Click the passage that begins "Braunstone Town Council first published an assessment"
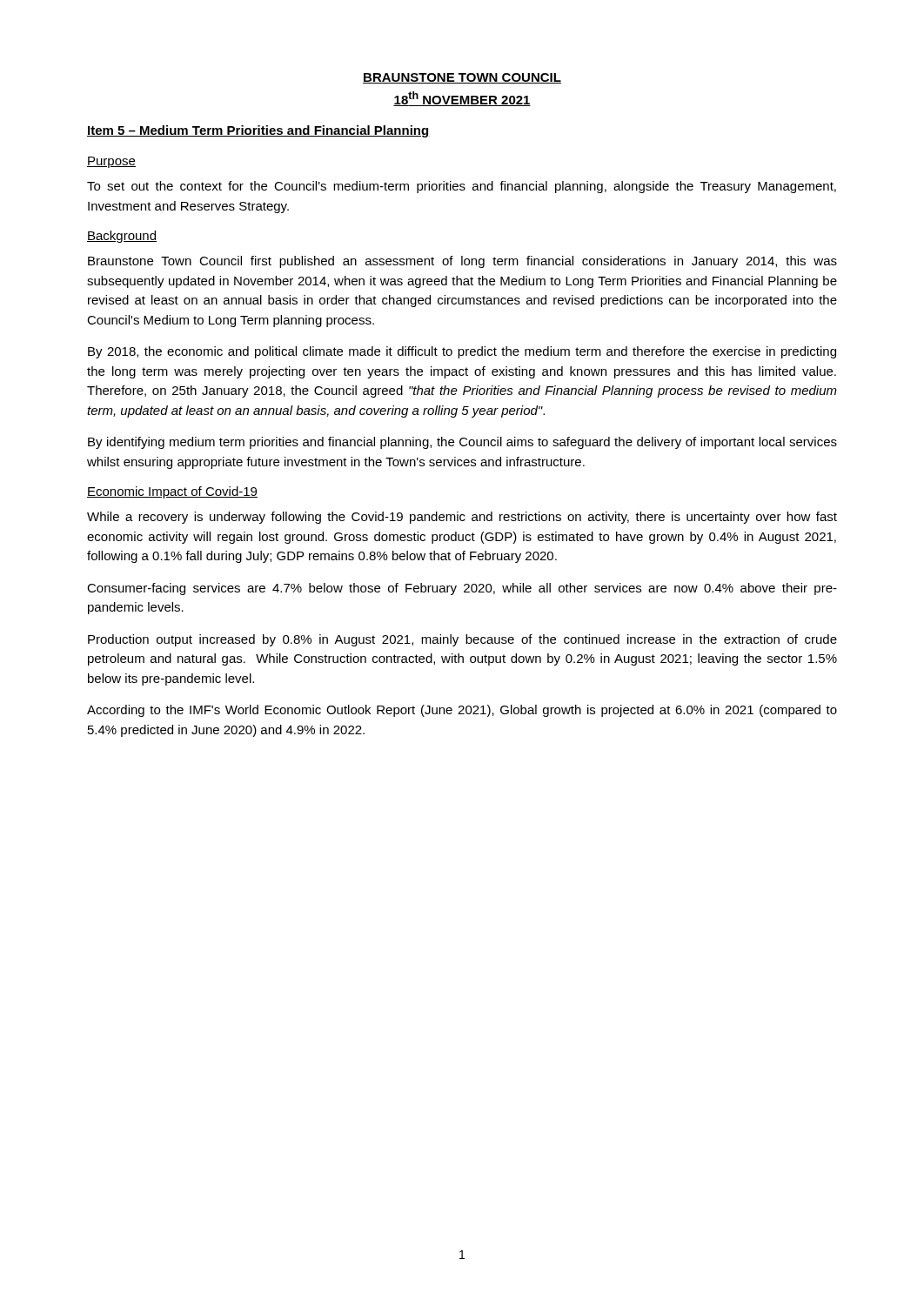924x1305 pixels. [462, 291]
